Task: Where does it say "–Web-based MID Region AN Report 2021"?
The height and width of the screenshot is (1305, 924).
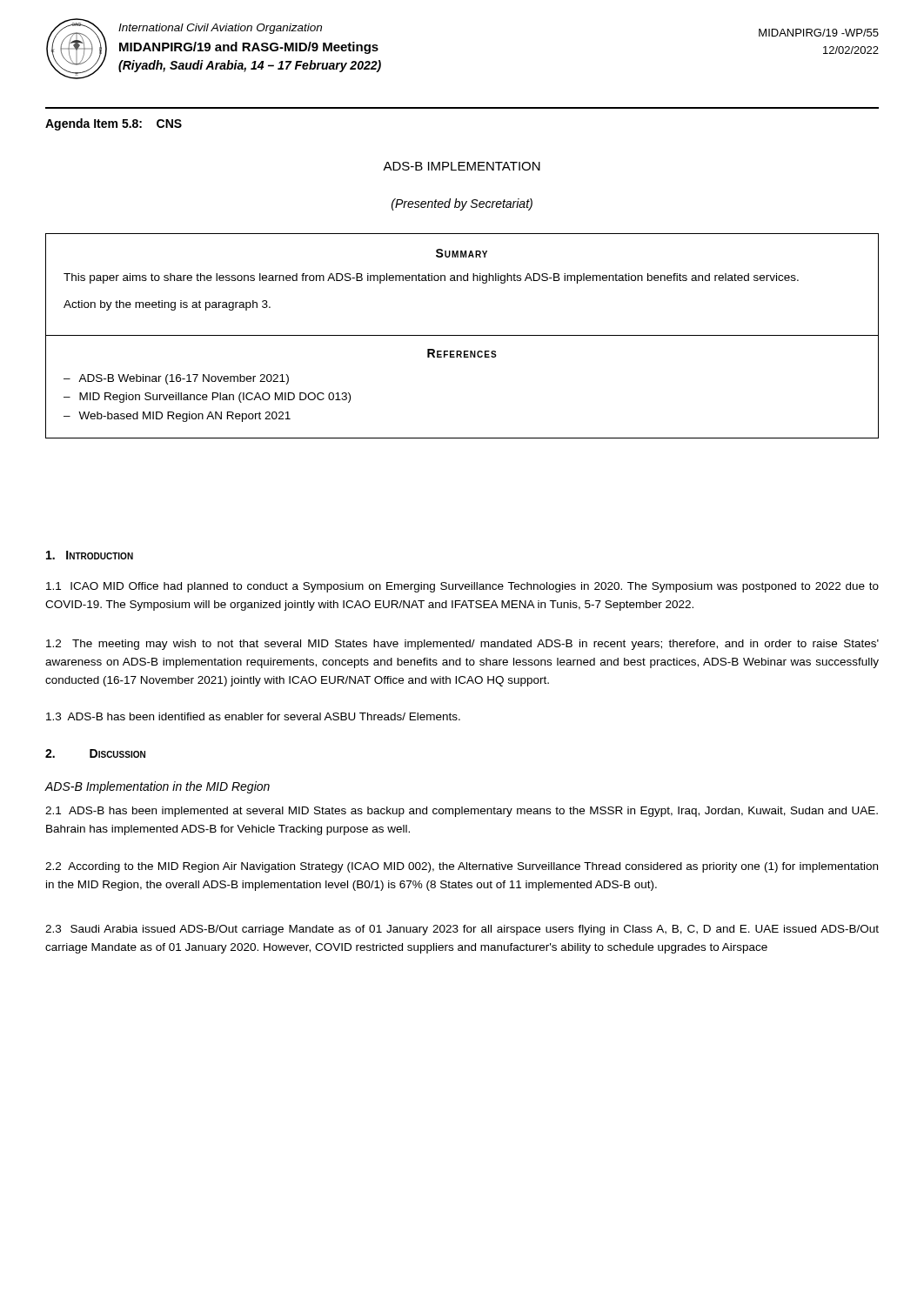Action: tap(177, 416)
